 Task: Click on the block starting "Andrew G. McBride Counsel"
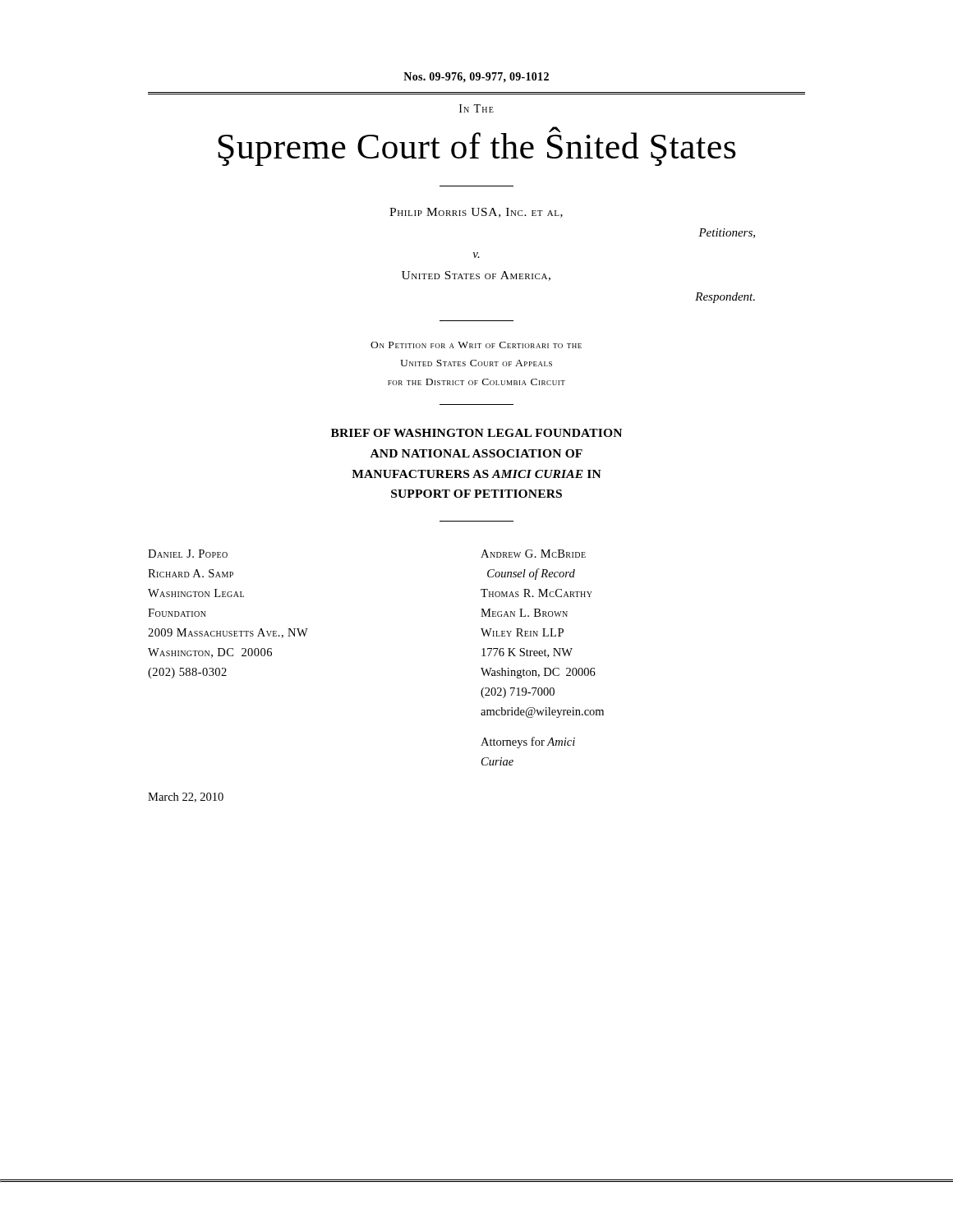click(533, 554)
